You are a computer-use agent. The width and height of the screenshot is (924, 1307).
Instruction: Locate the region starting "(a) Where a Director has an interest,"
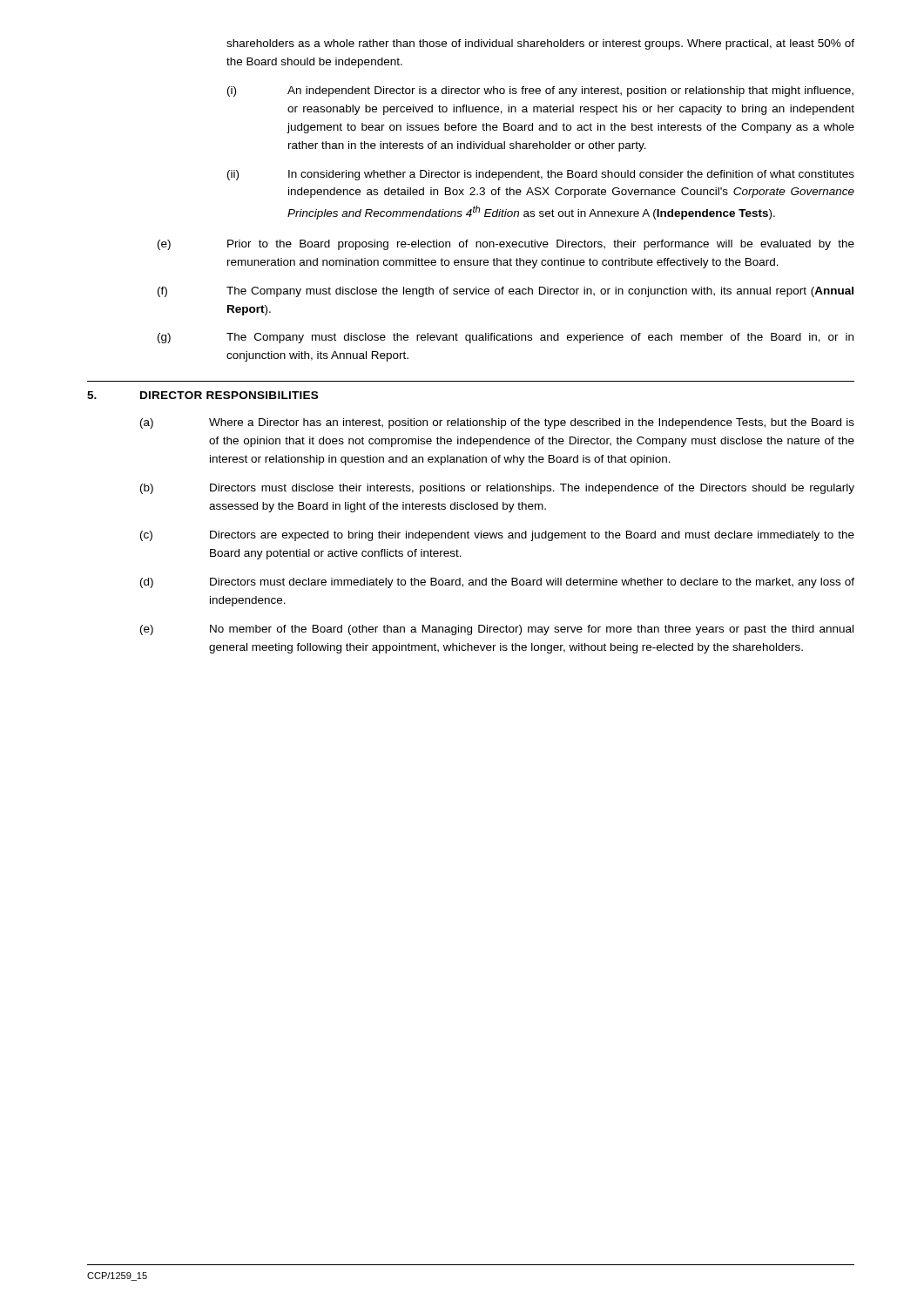[x=497, y=442]
